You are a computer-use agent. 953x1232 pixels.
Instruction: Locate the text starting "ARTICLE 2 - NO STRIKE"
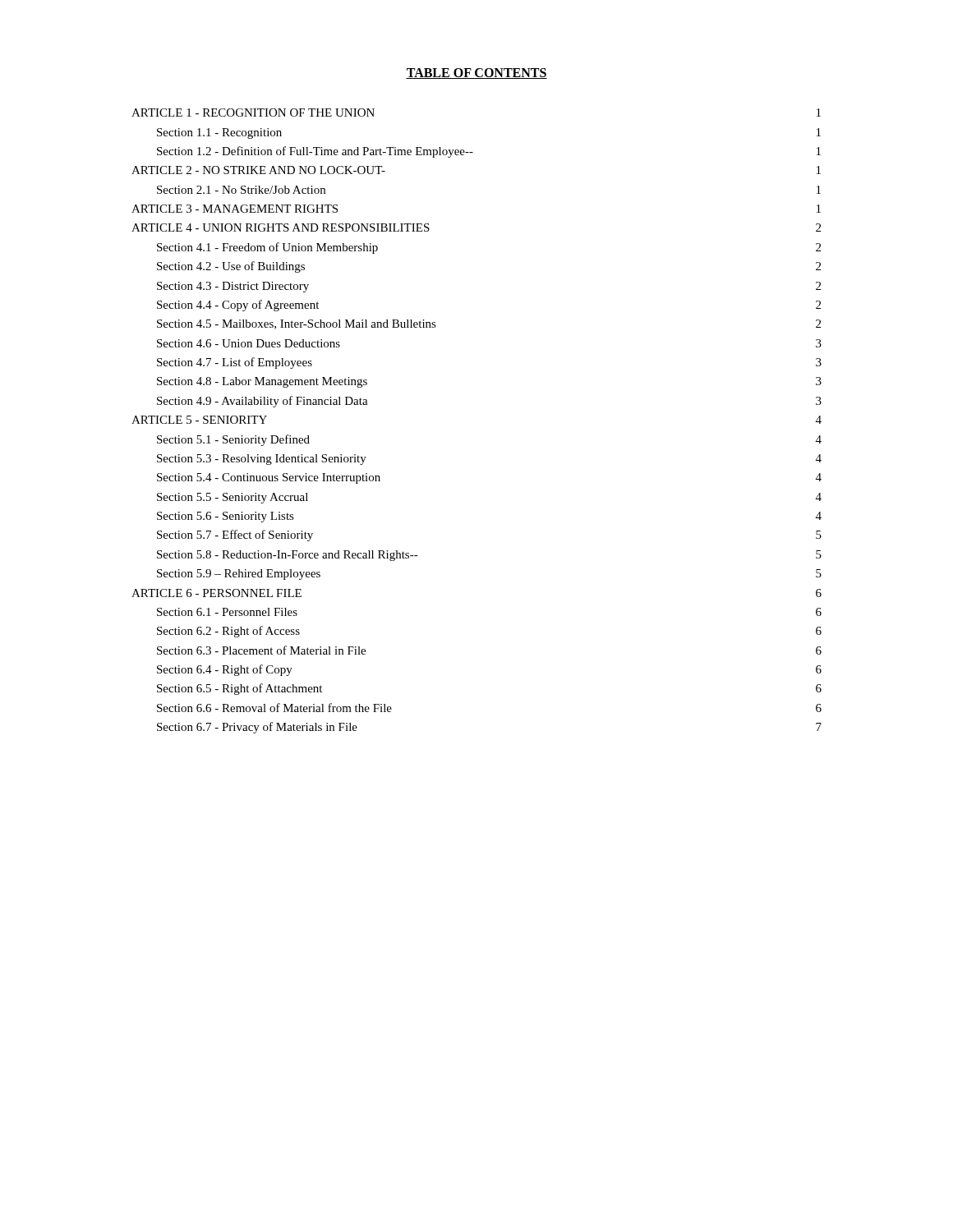(248, 170)
